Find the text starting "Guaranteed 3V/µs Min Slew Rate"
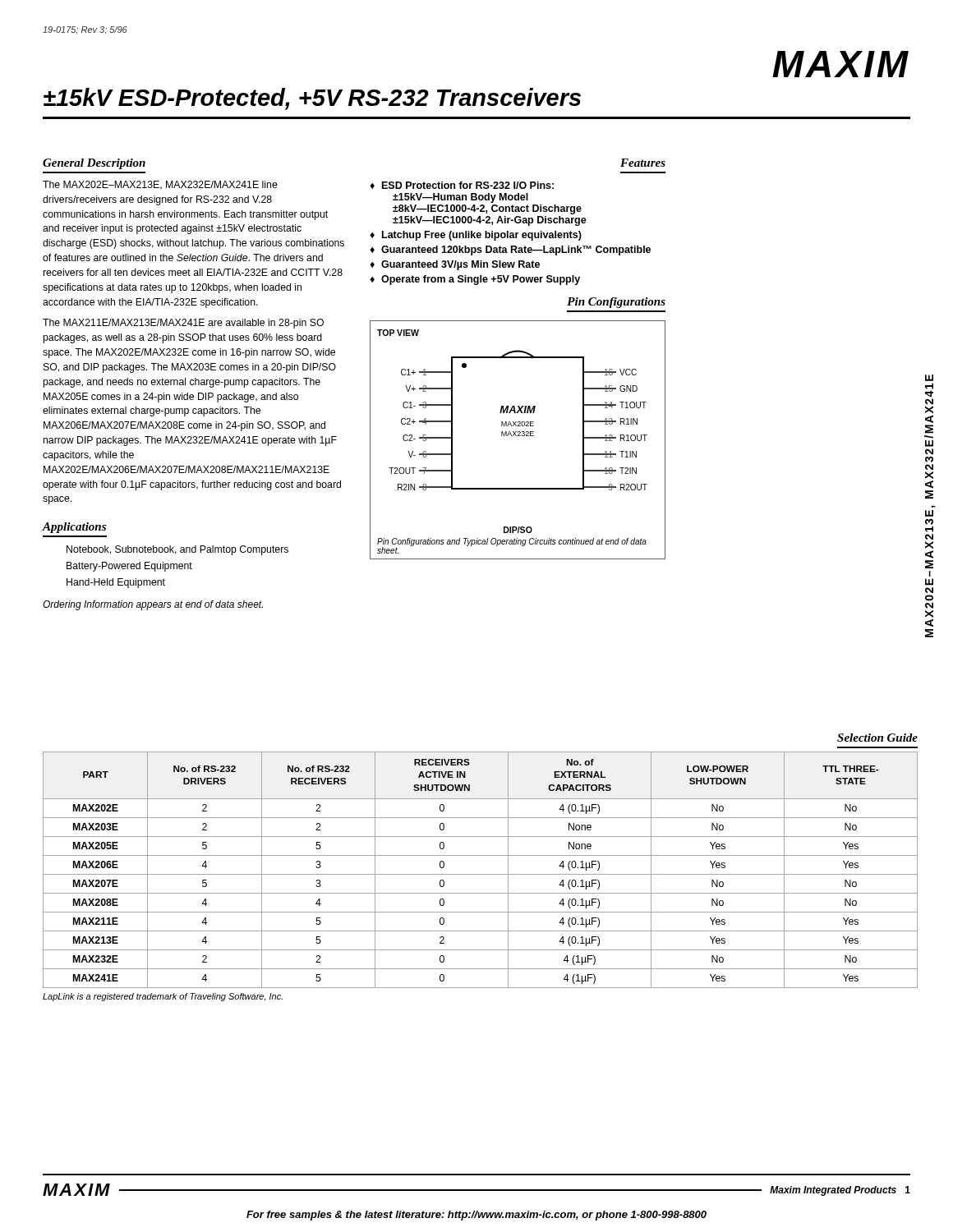The image size is (953, 1232). coord(461,264)
